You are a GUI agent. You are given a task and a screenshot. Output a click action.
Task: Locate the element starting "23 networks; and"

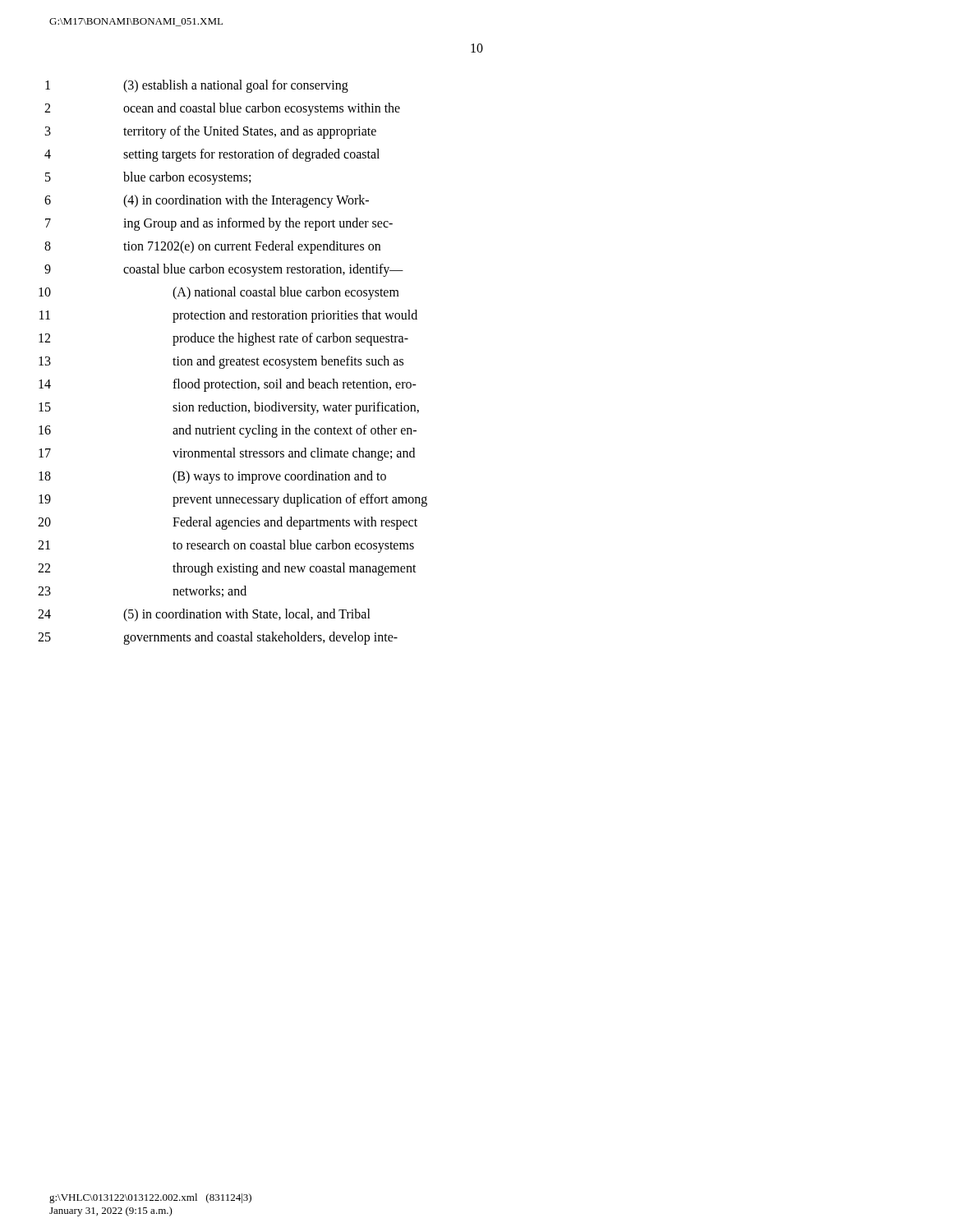click(x=41, y=591)
